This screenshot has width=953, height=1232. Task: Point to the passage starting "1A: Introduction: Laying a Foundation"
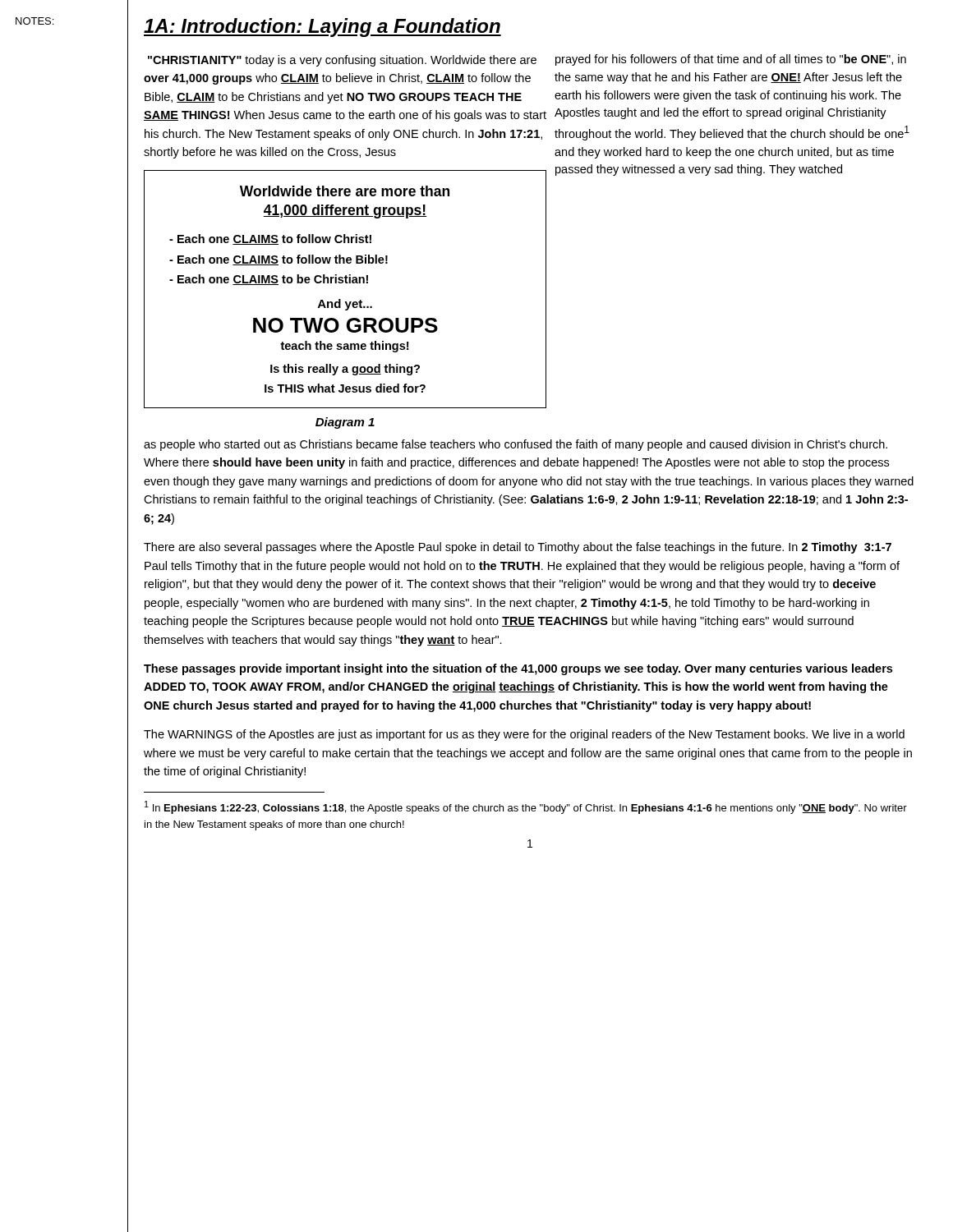click(x=322, y=26)
